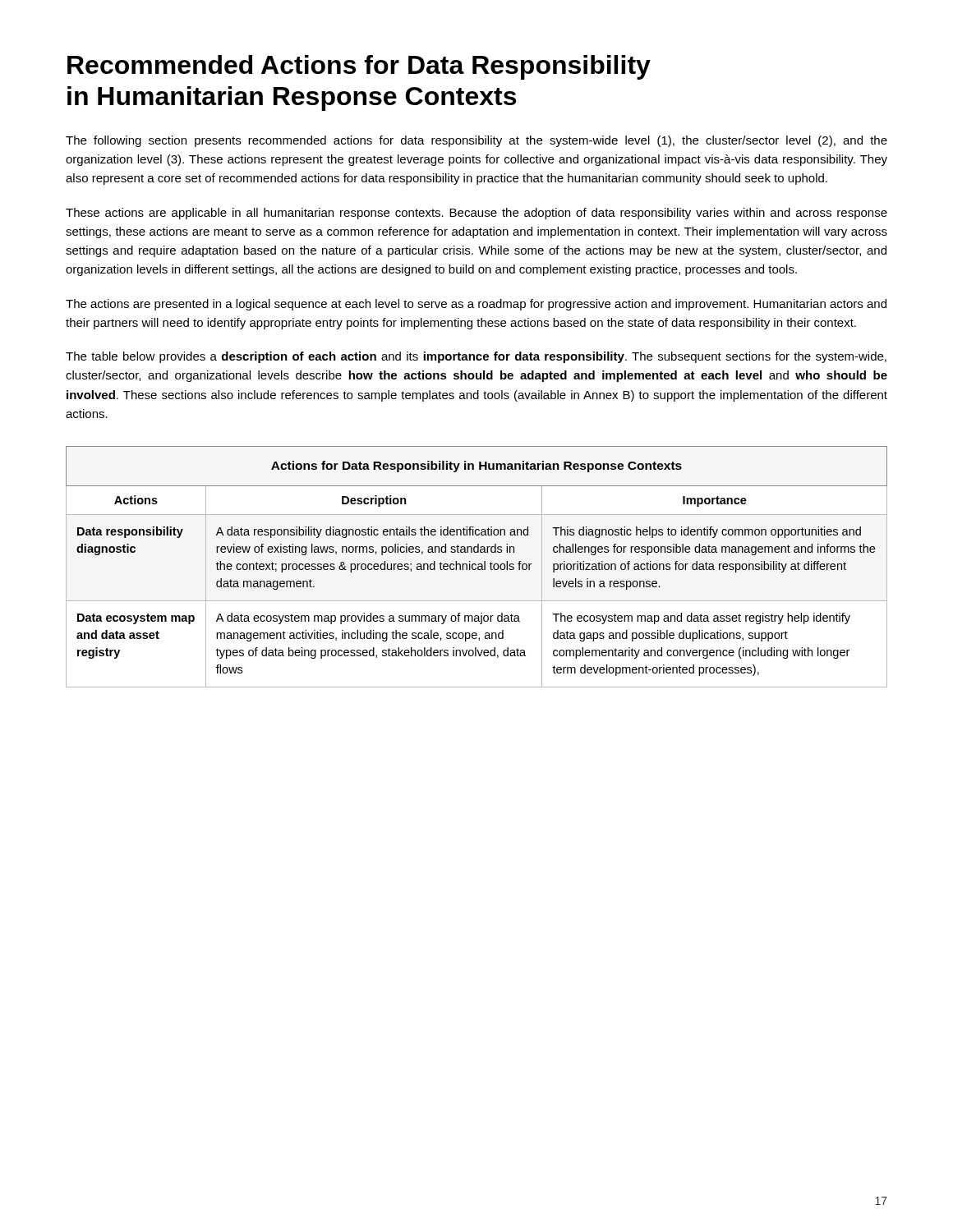Where is the passage that starts "The following section presents recommended actions for data"?

[476, 159]
